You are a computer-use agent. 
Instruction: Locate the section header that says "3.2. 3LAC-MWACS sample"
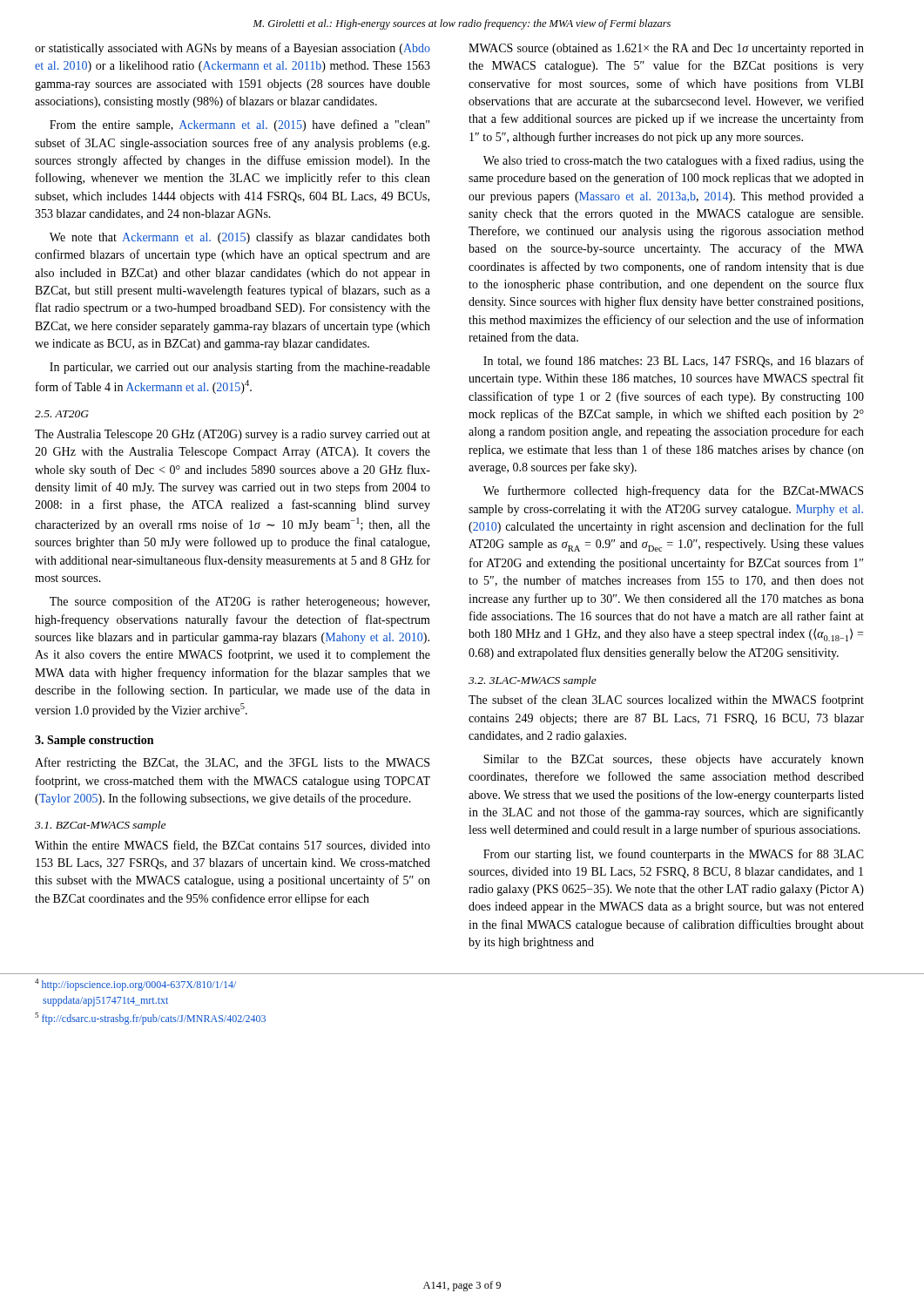click(532, 680)
